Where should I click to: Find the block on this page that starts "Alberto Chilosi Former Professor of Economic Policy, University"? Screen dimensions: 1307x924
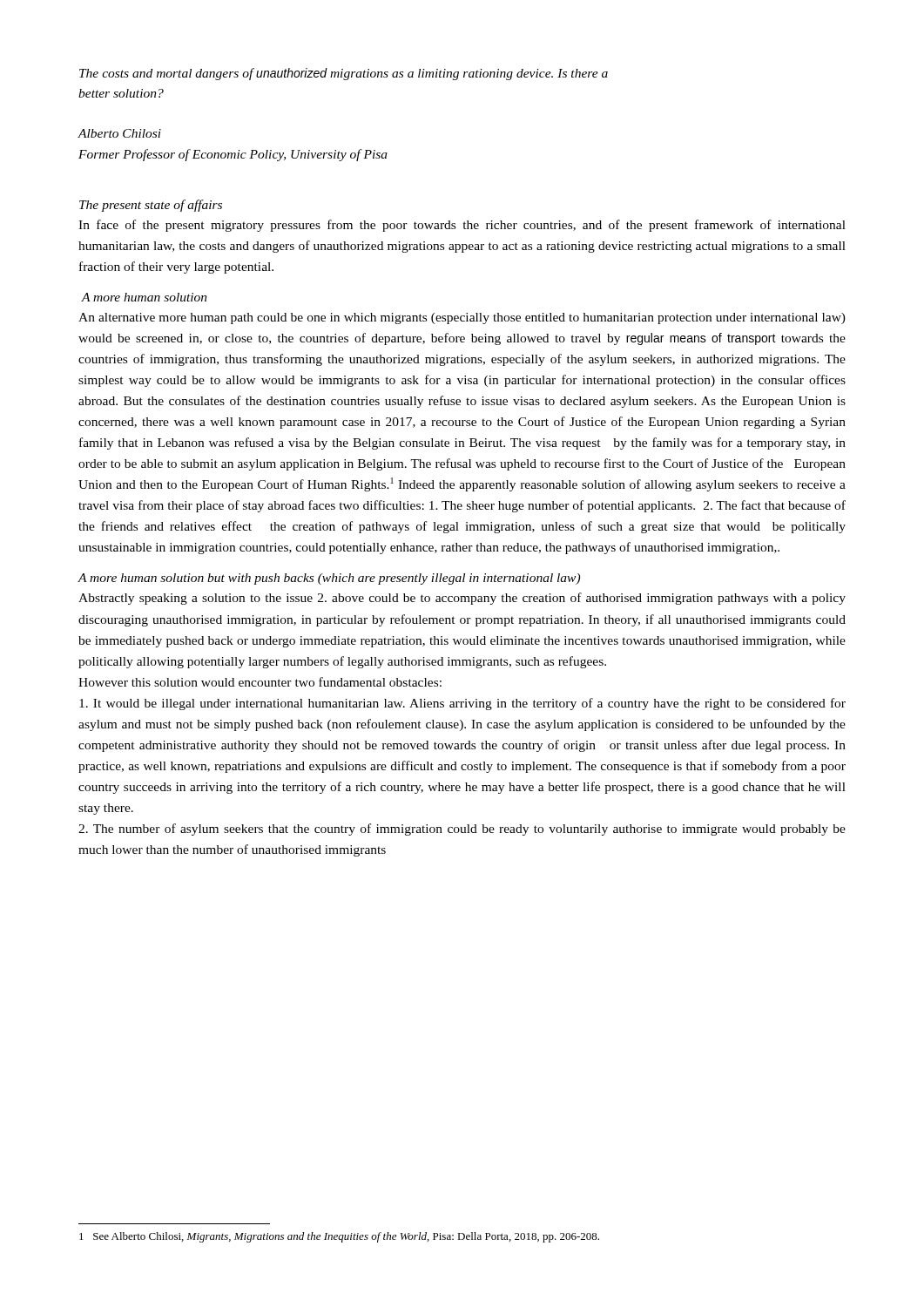coord(119,133)
